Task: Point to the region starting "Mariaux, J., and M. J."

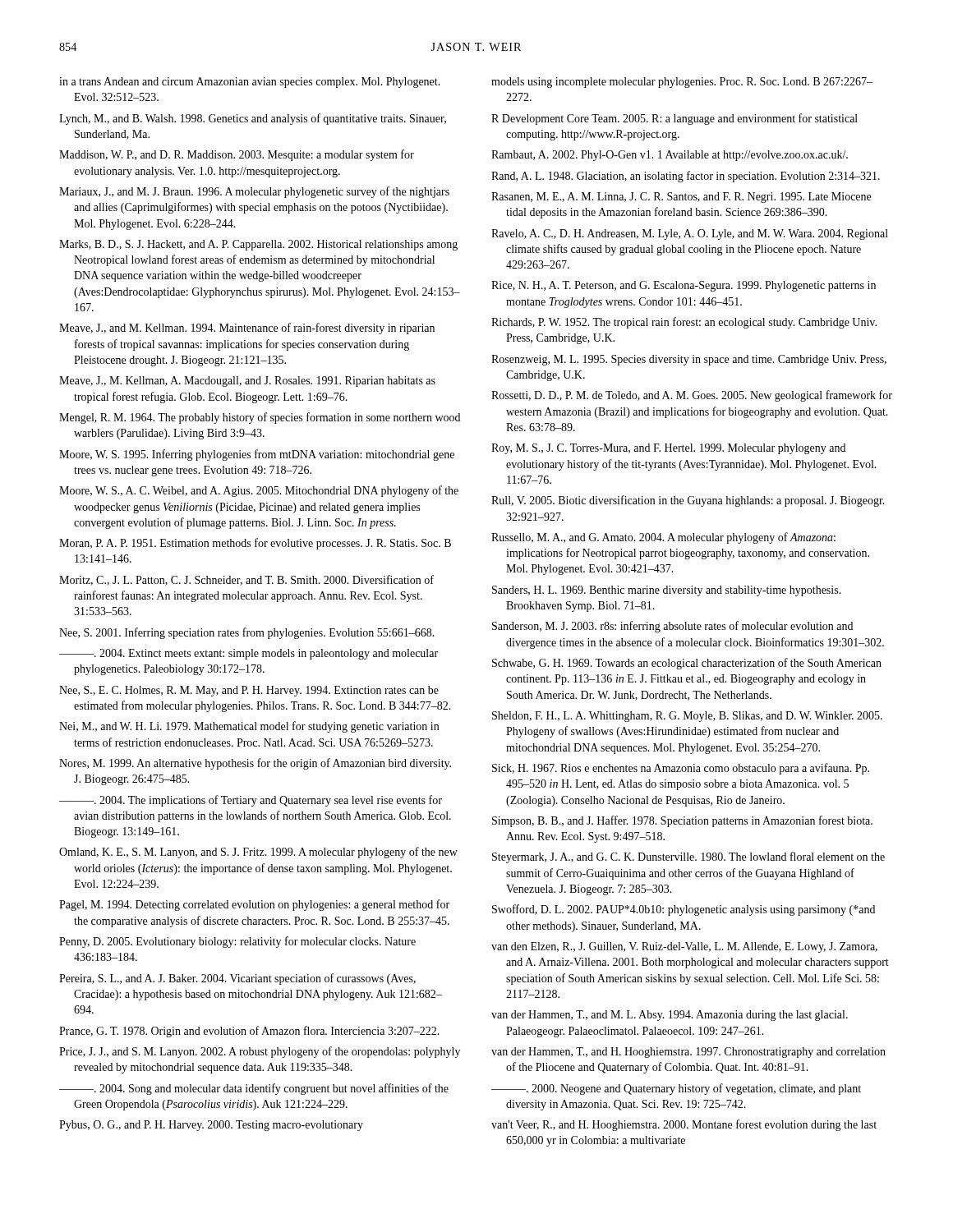Action: click(x=254, y=208)
